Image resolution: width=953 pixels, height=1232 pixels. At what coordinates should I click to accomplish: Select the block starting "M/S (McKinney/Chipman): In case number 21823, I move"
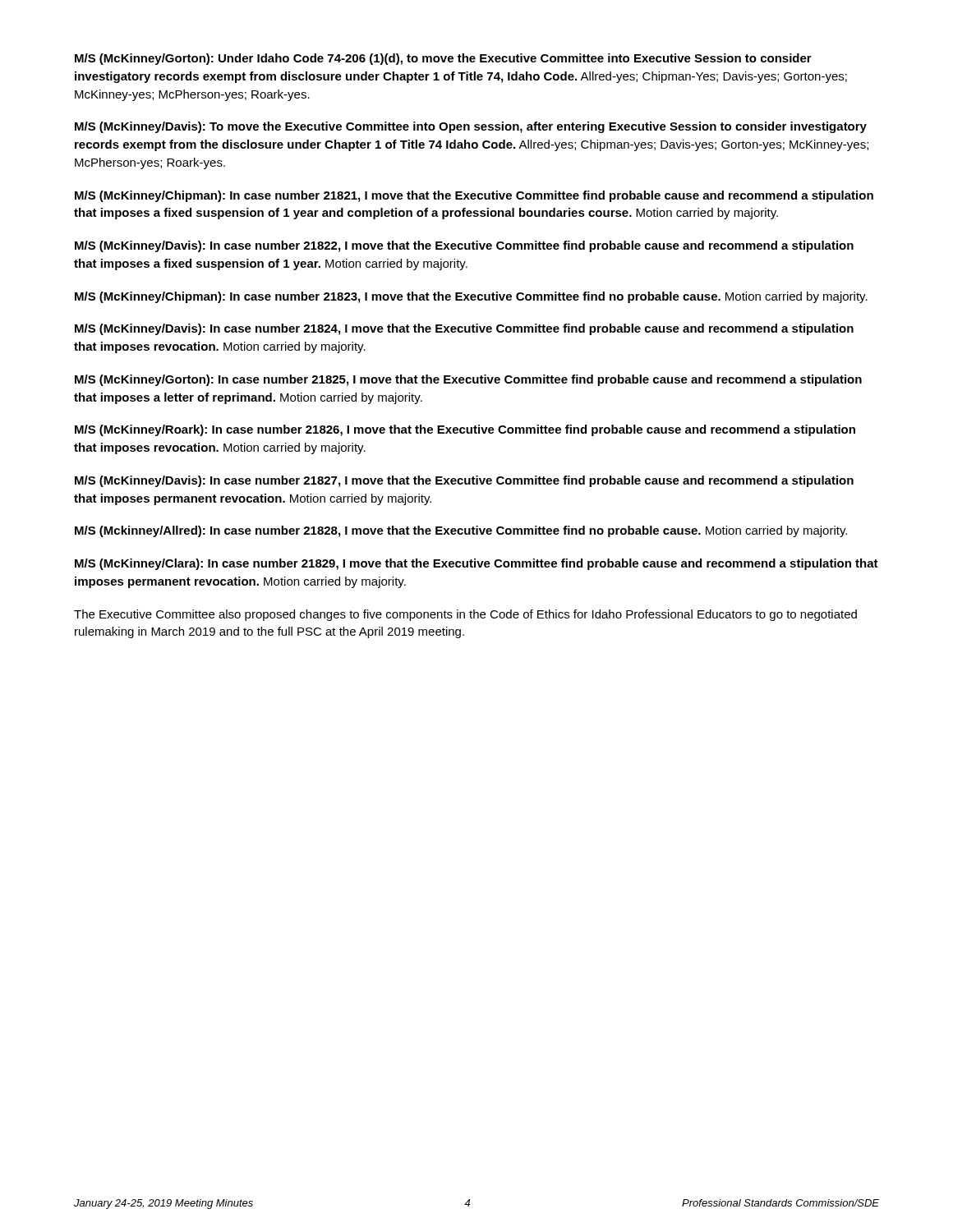[471, 296]
